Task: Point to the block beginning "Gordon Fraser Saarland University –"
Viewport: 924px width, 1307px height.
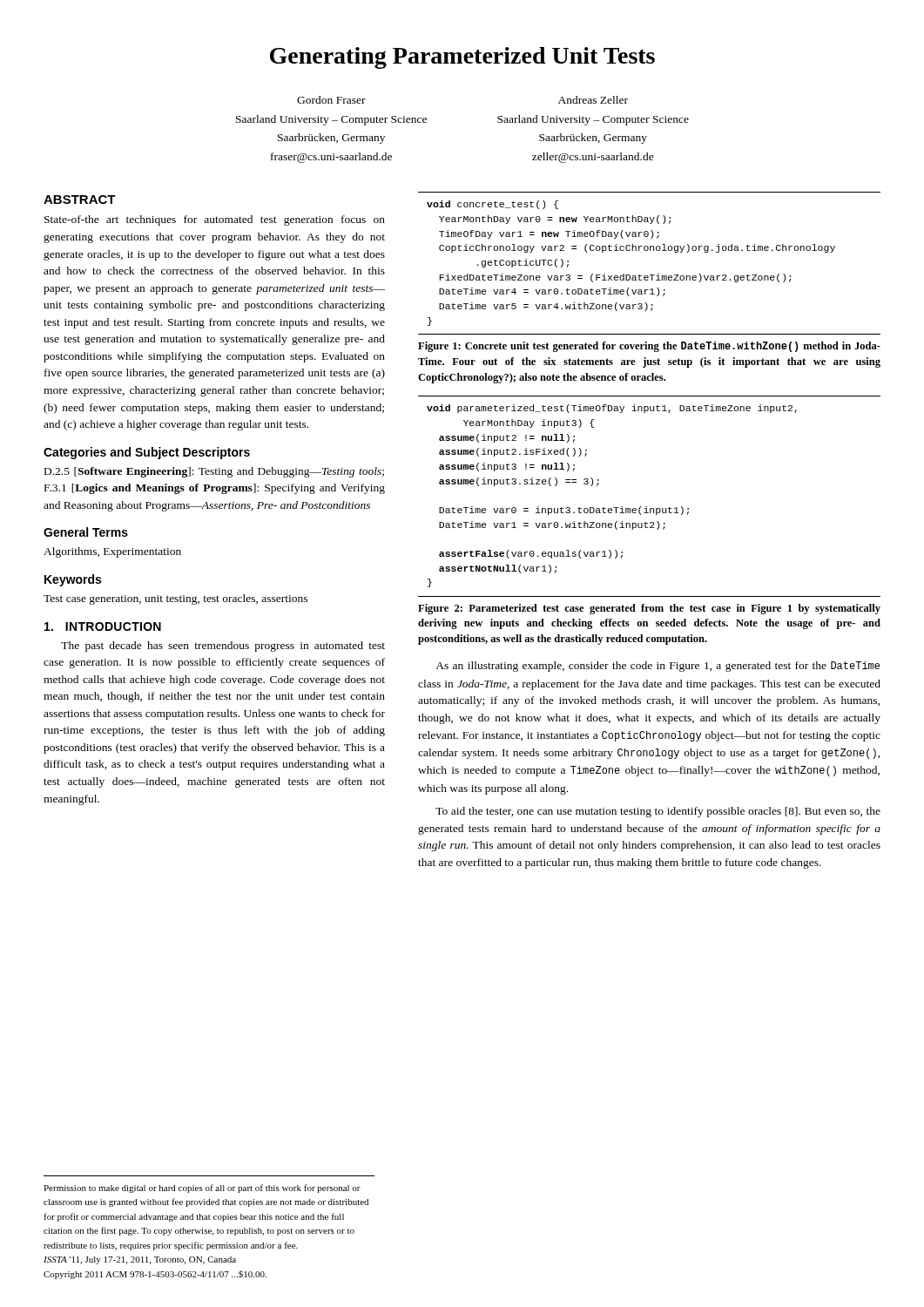Action: 331,128
